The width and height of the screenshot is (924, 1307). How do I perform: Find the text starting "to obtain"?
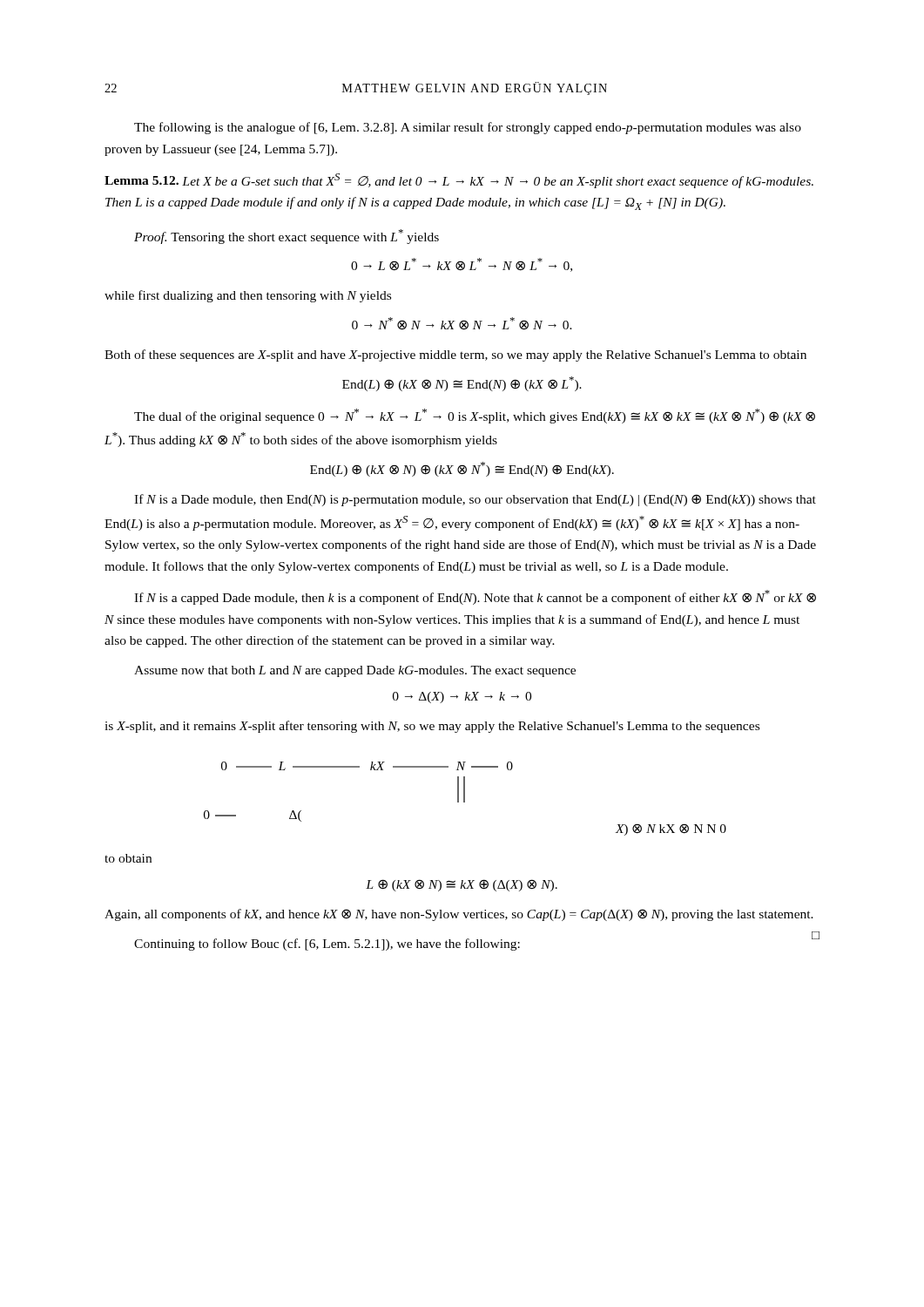[128, 858]
